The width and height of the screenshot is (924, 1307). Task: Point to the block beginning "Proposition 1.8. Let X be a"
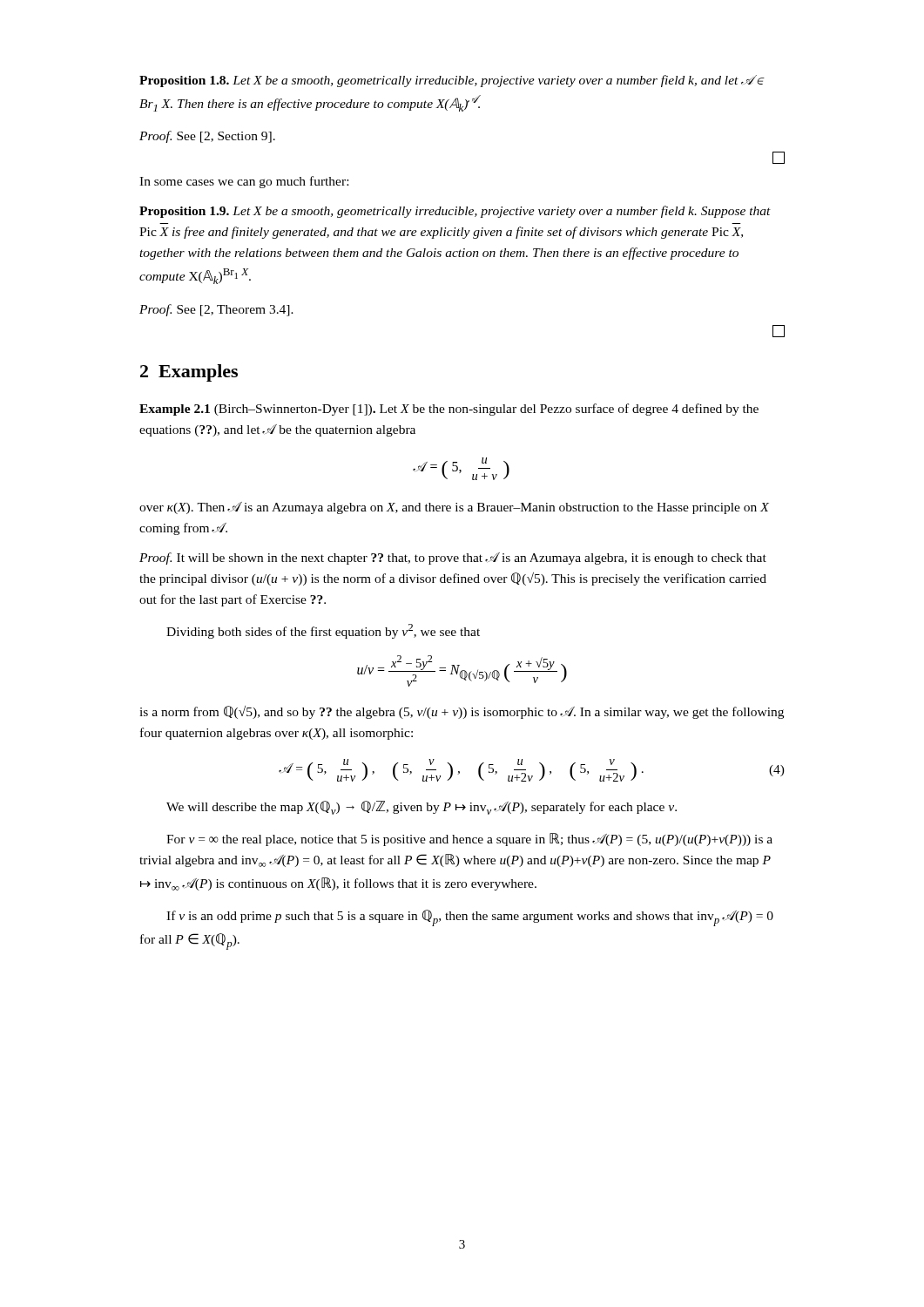tap(451, 93)
